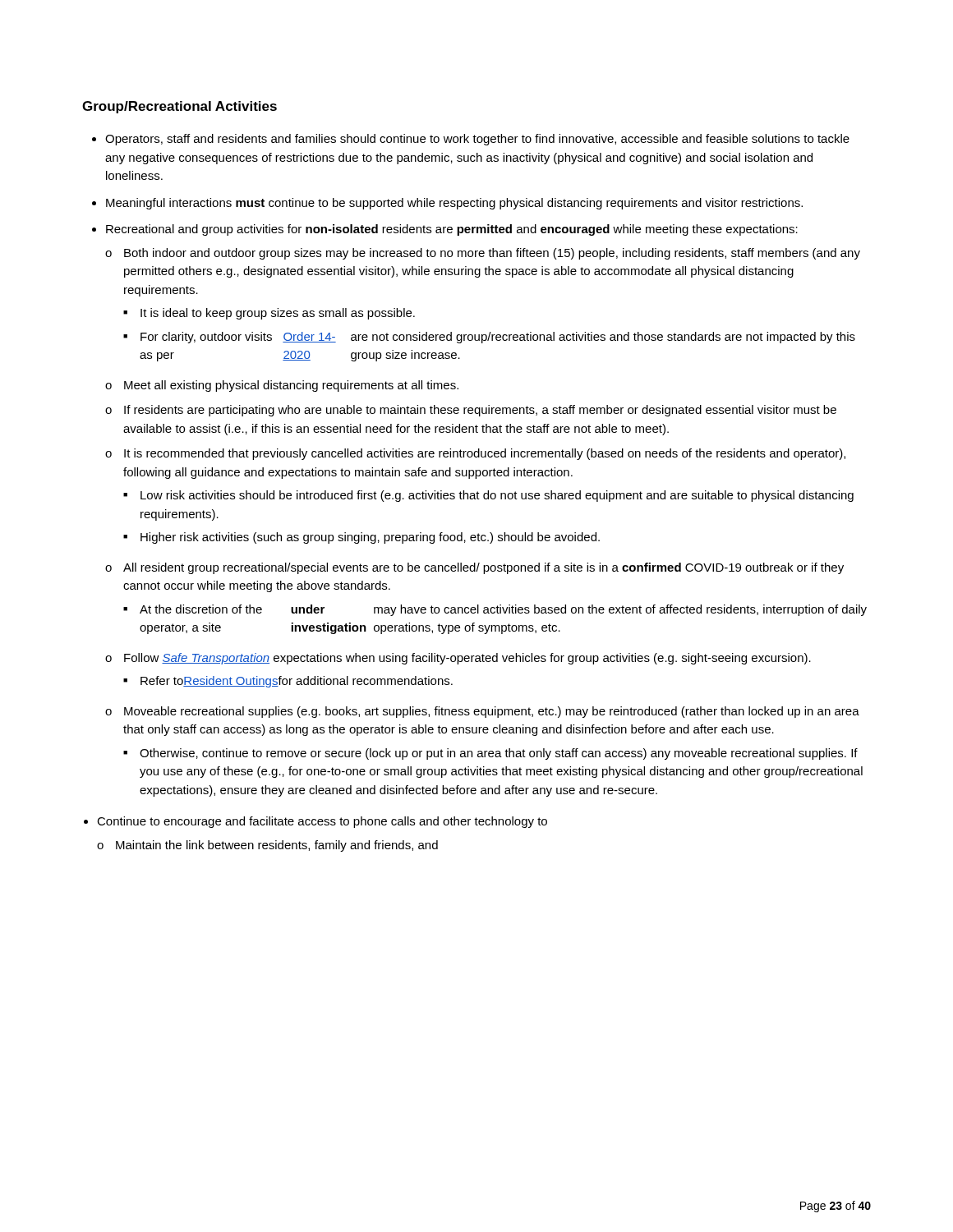Locate the passage starting "Group/Recreational Activities"

180,107
